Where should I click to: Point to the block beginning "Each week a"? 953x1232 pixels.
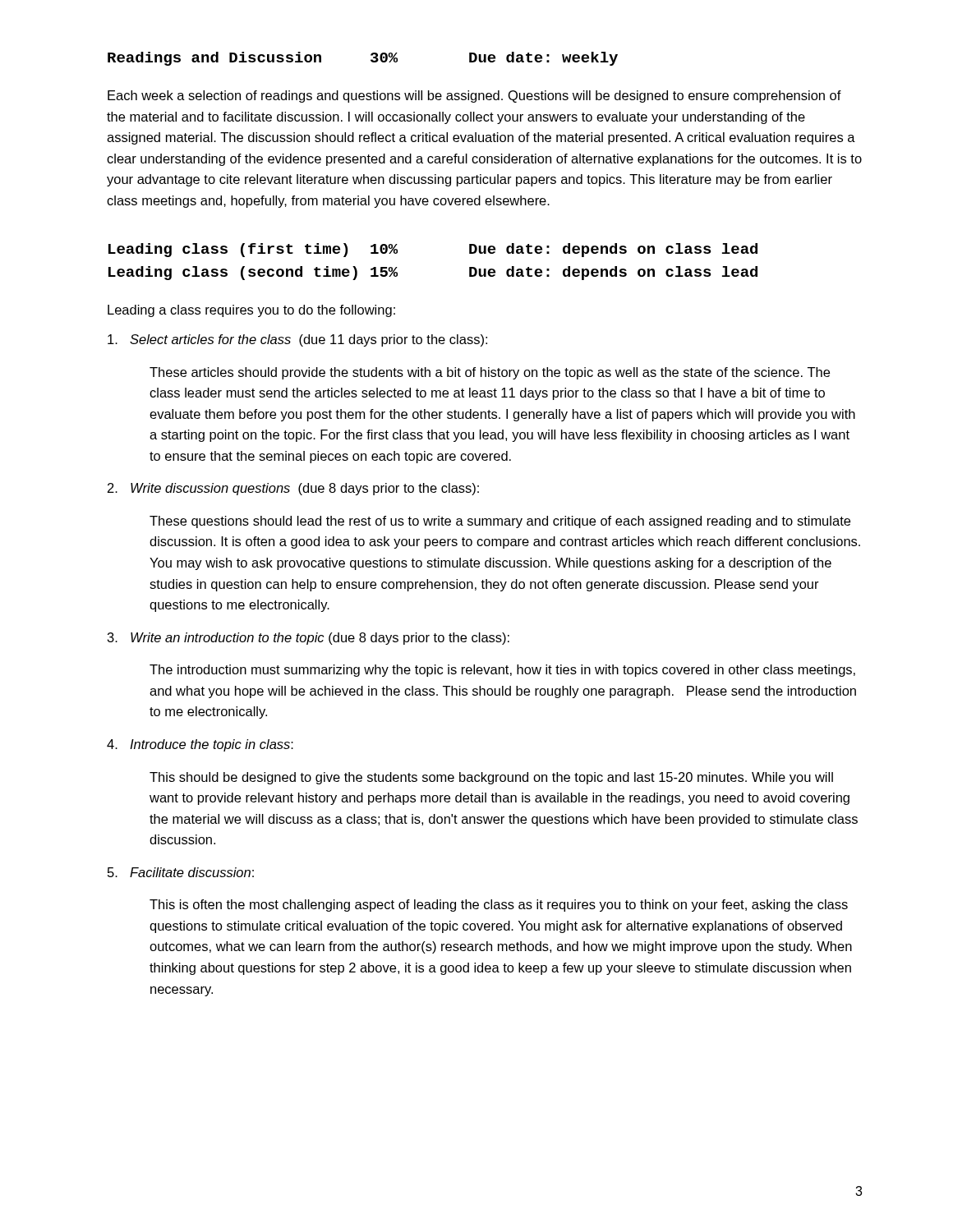click(484, 148)
